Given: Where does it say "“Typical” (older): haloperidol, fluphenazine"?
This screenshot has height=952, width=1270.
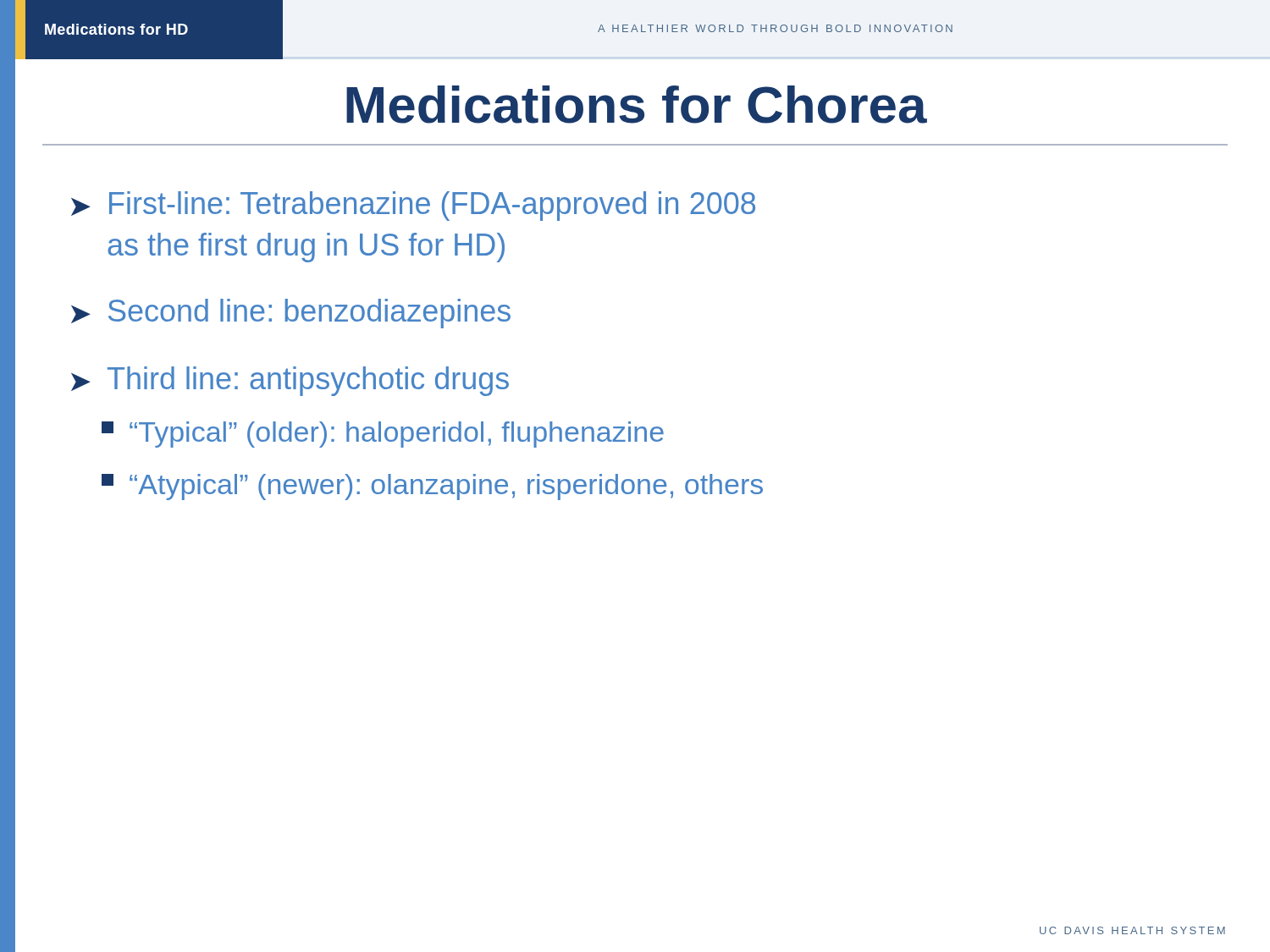Looking at the screenshot, I should [383, 432].
